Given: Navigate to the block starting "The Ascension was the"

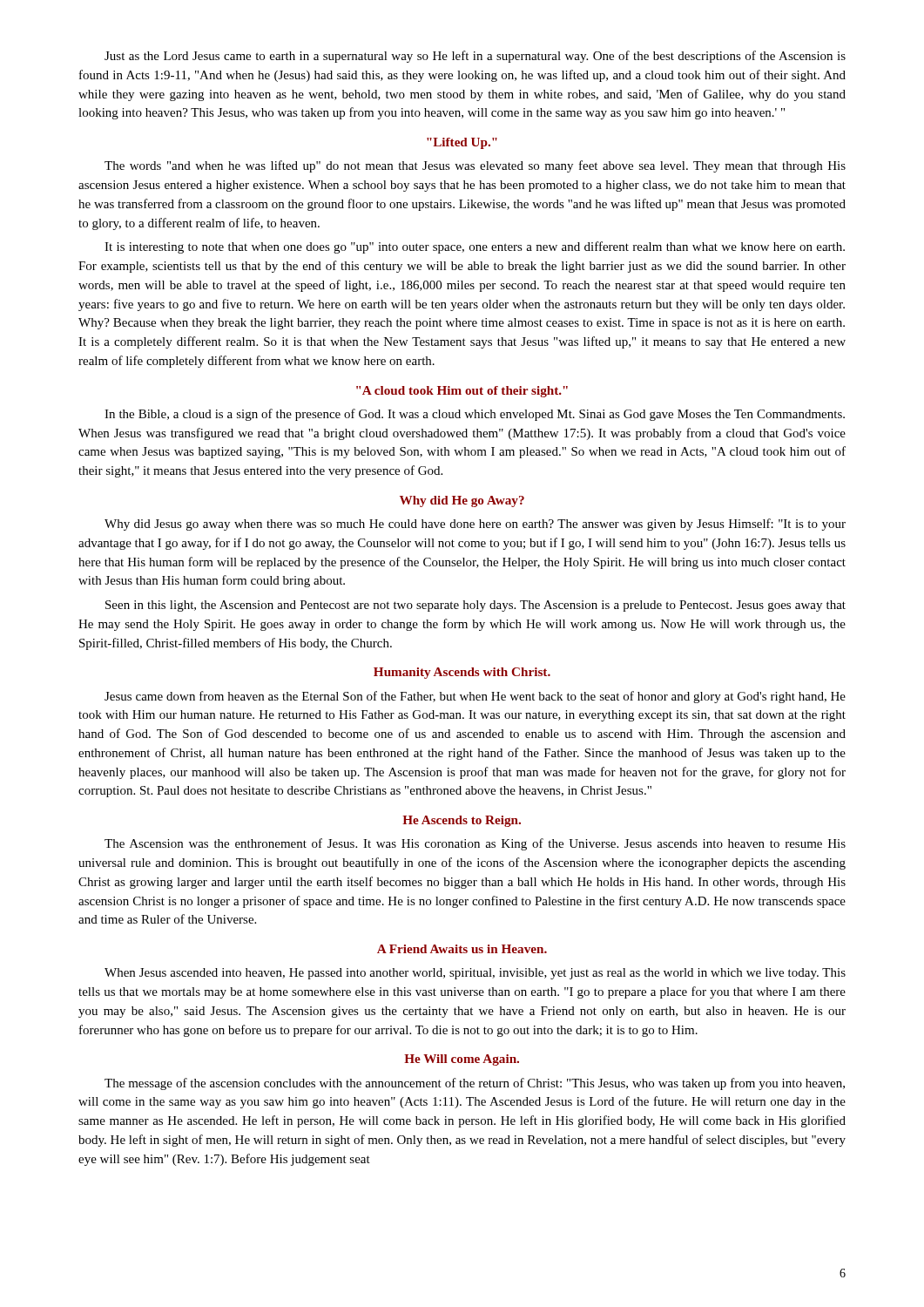Looking at the screenshot, I should (x=462, y=882).
